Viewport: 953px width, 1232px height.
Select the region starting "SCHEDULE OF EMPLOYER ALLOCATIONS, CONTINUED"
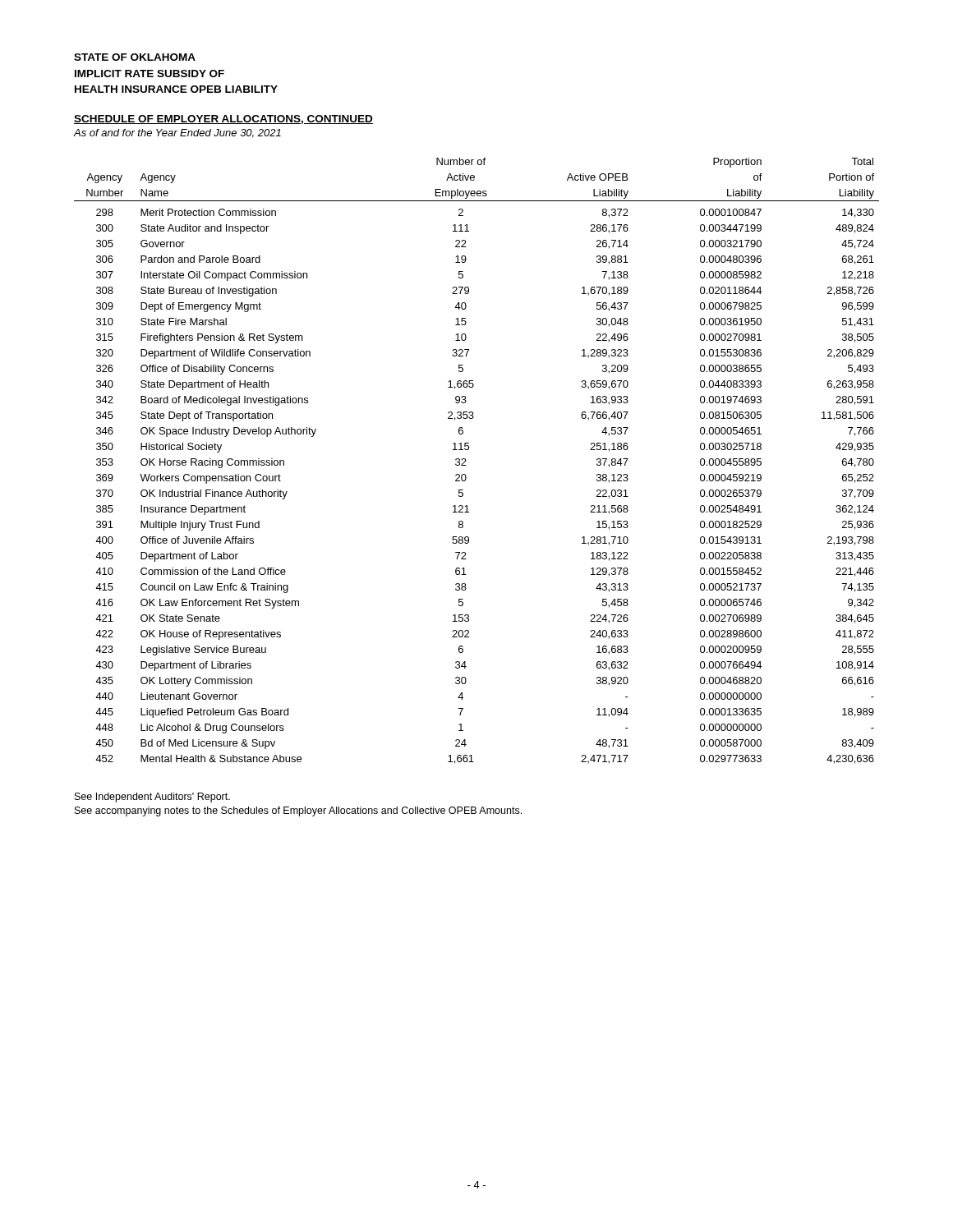point(223,118)
